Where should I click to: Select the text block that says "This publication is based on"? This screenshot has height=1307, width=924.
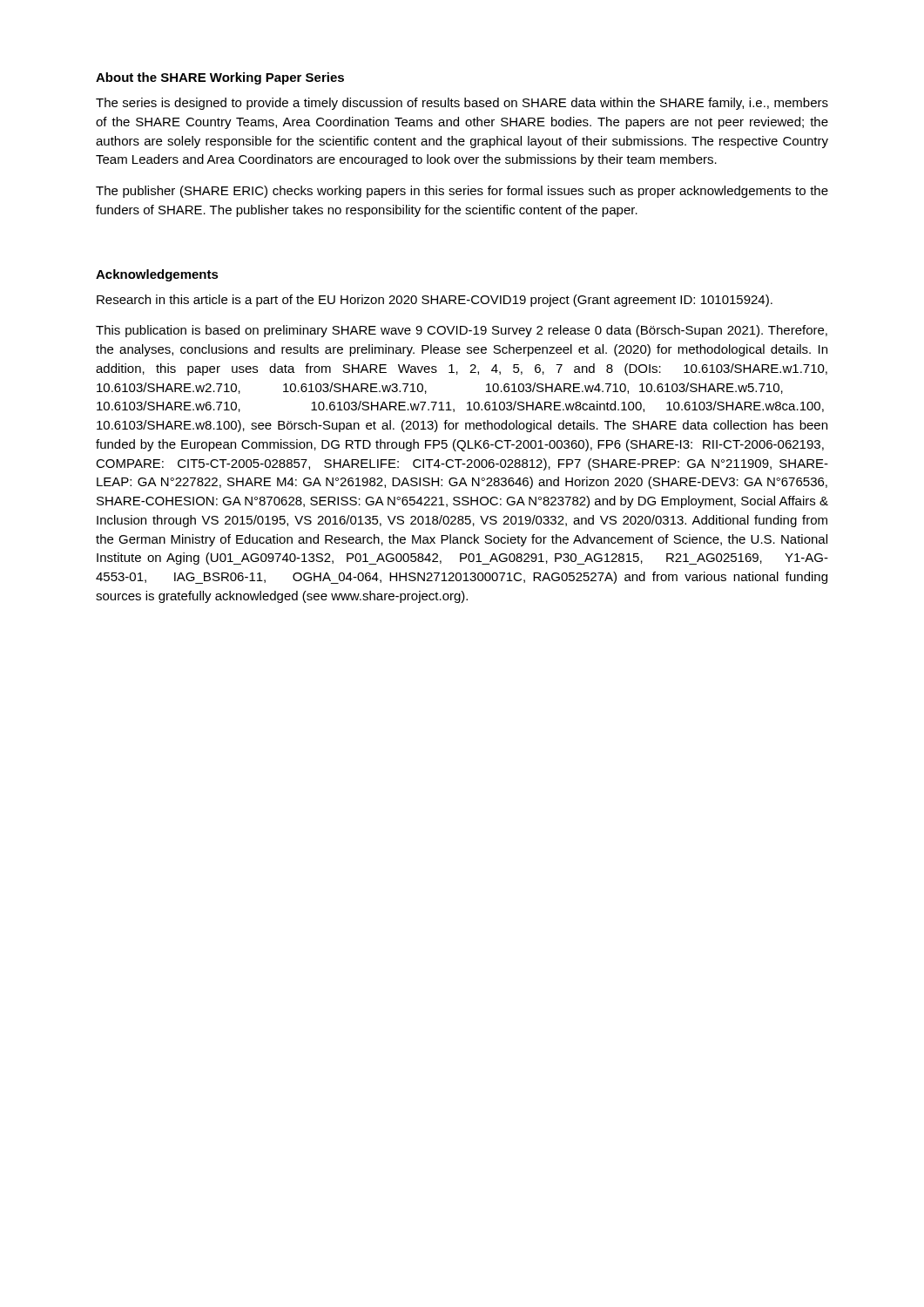click(x=462, y=463)
